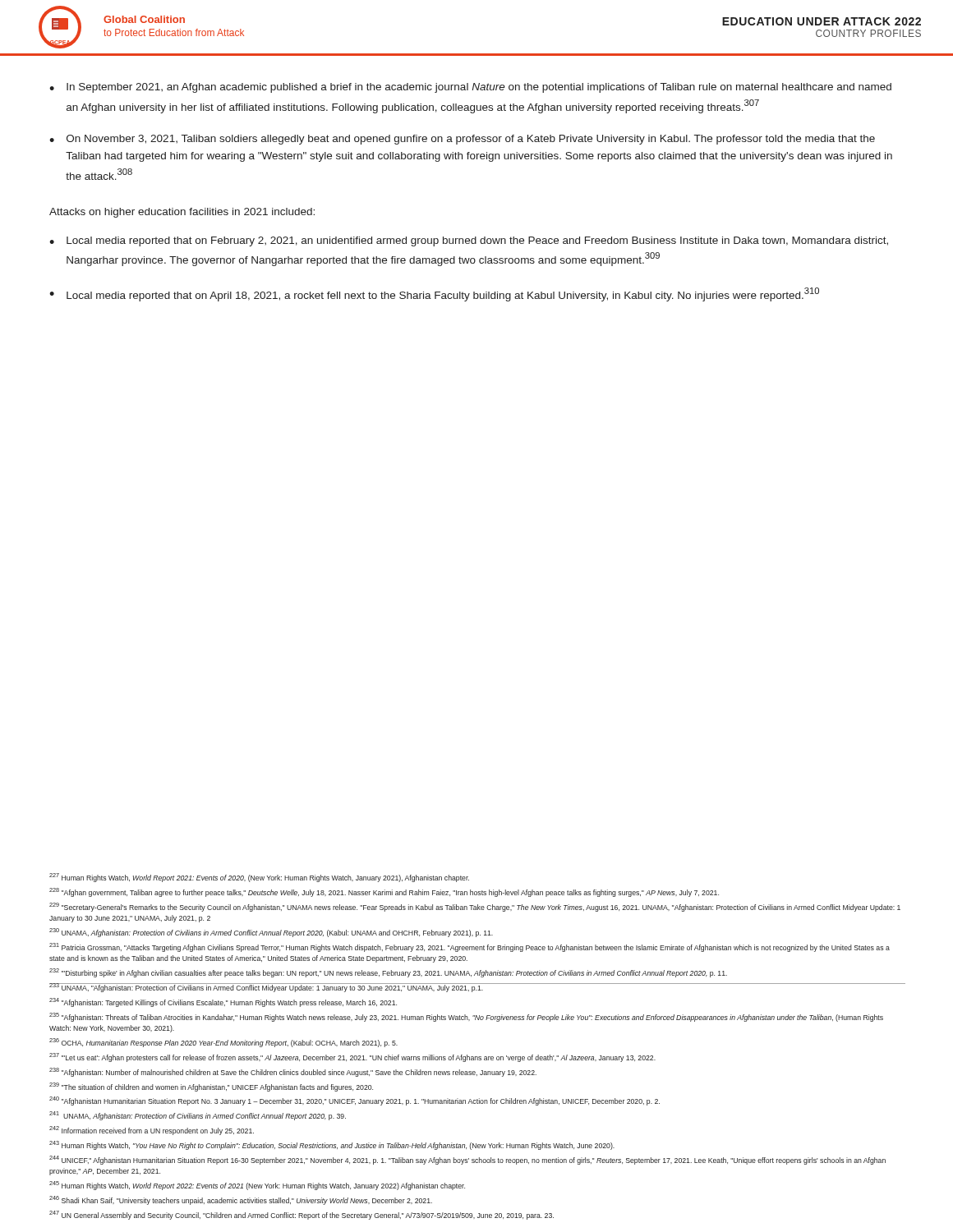Locate the footnote that reads "229 "Secretary-General's Remarks to the Security Council"
953x1232 pixels.
click(475, 912)
